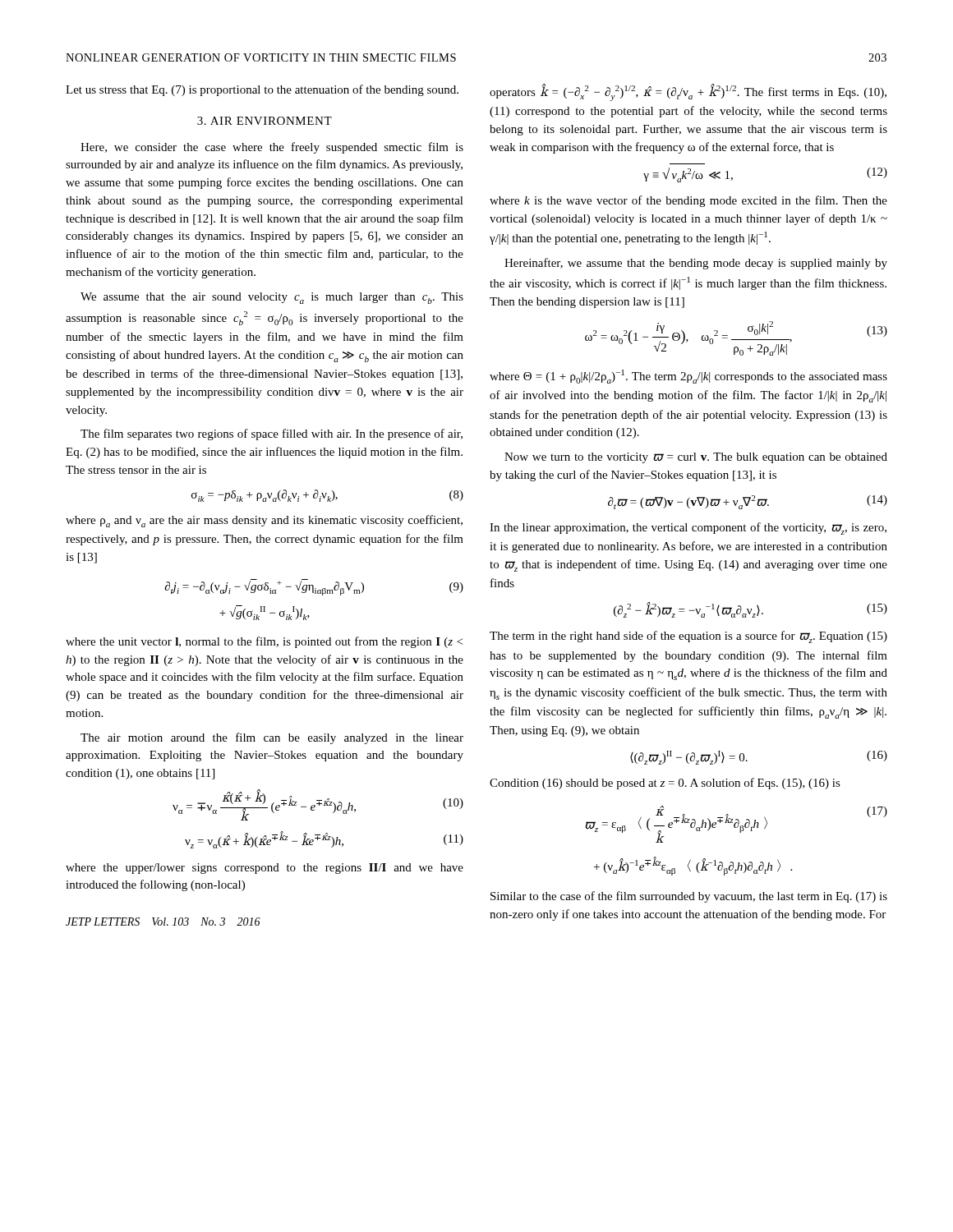The height and width of the screenshot is (1232, 953).
Task: Navigate to the region starting "να = ∓να κ̂(κ̂ + k̂) k̂"
Action: point(318,807)
